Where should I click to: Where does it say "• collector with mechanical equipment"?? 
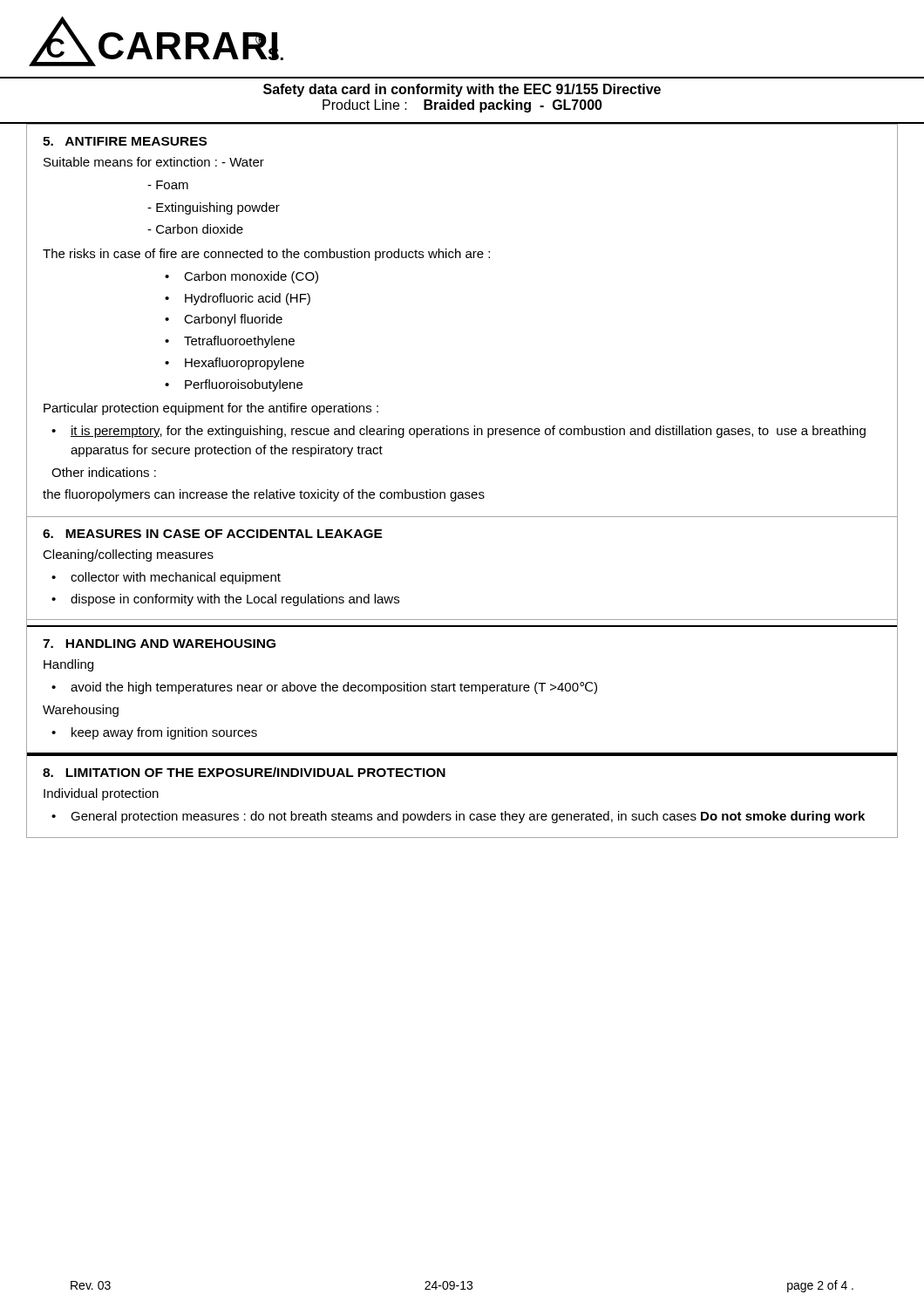[x=166, y=578]
